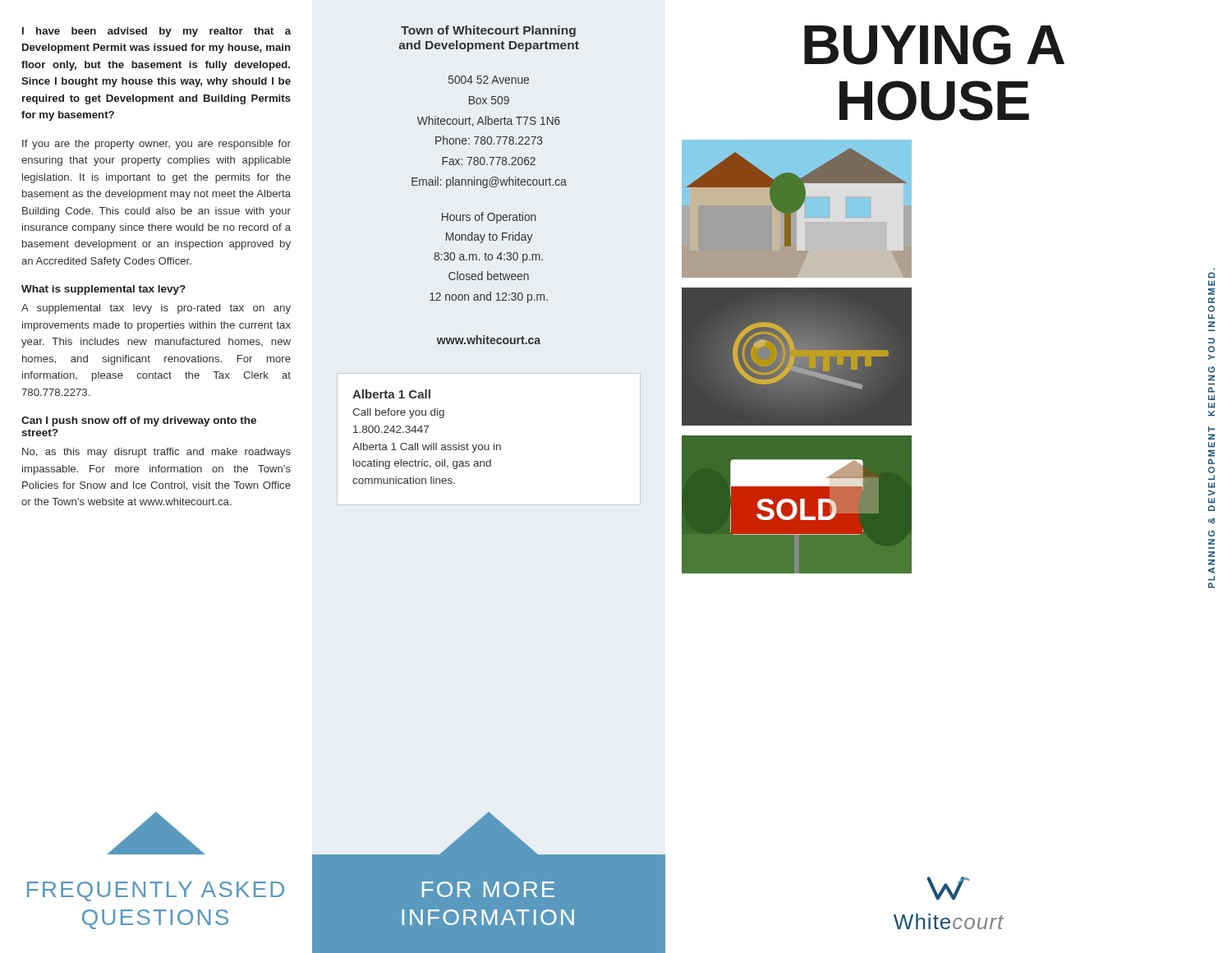Locate the passage starting "What is supplemental tax"
1232x953 pixels.
coord(104,289)
